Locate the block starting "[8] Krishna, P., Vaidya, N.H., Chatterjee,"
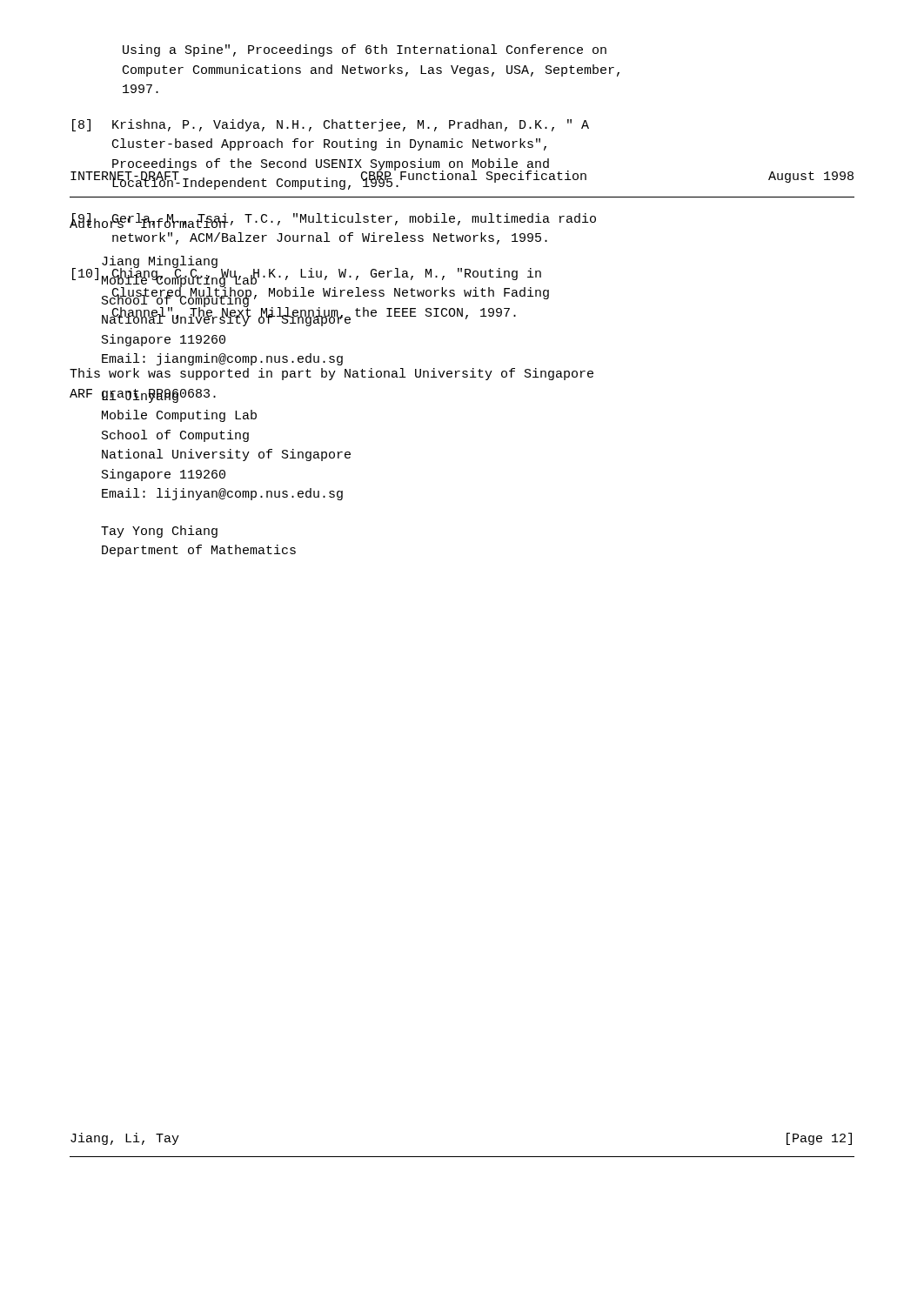The width and height of the screenshot is (924, 1305). (462, 155)
